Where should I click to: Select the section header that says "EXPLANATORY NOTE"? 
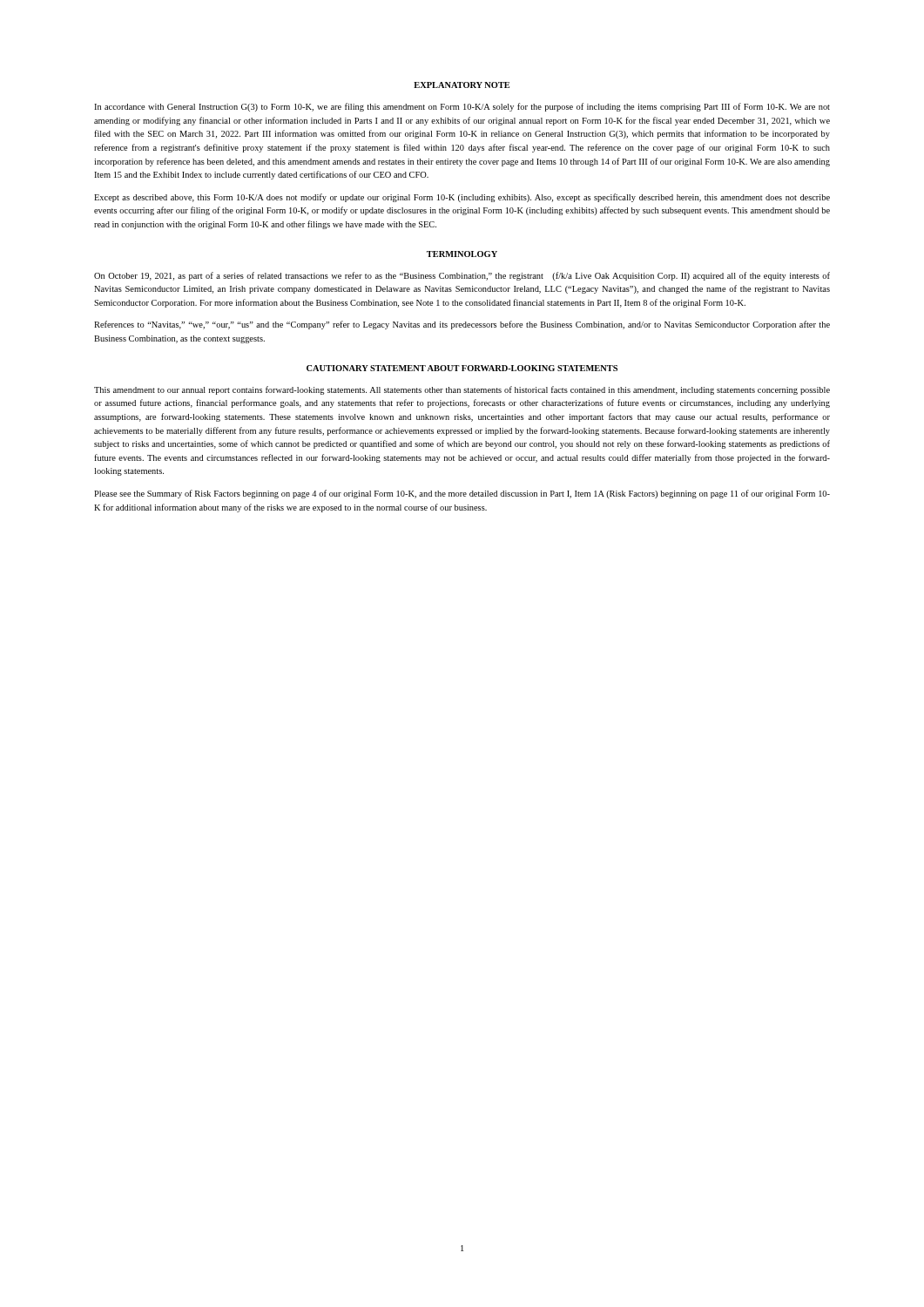coord(462,85)
